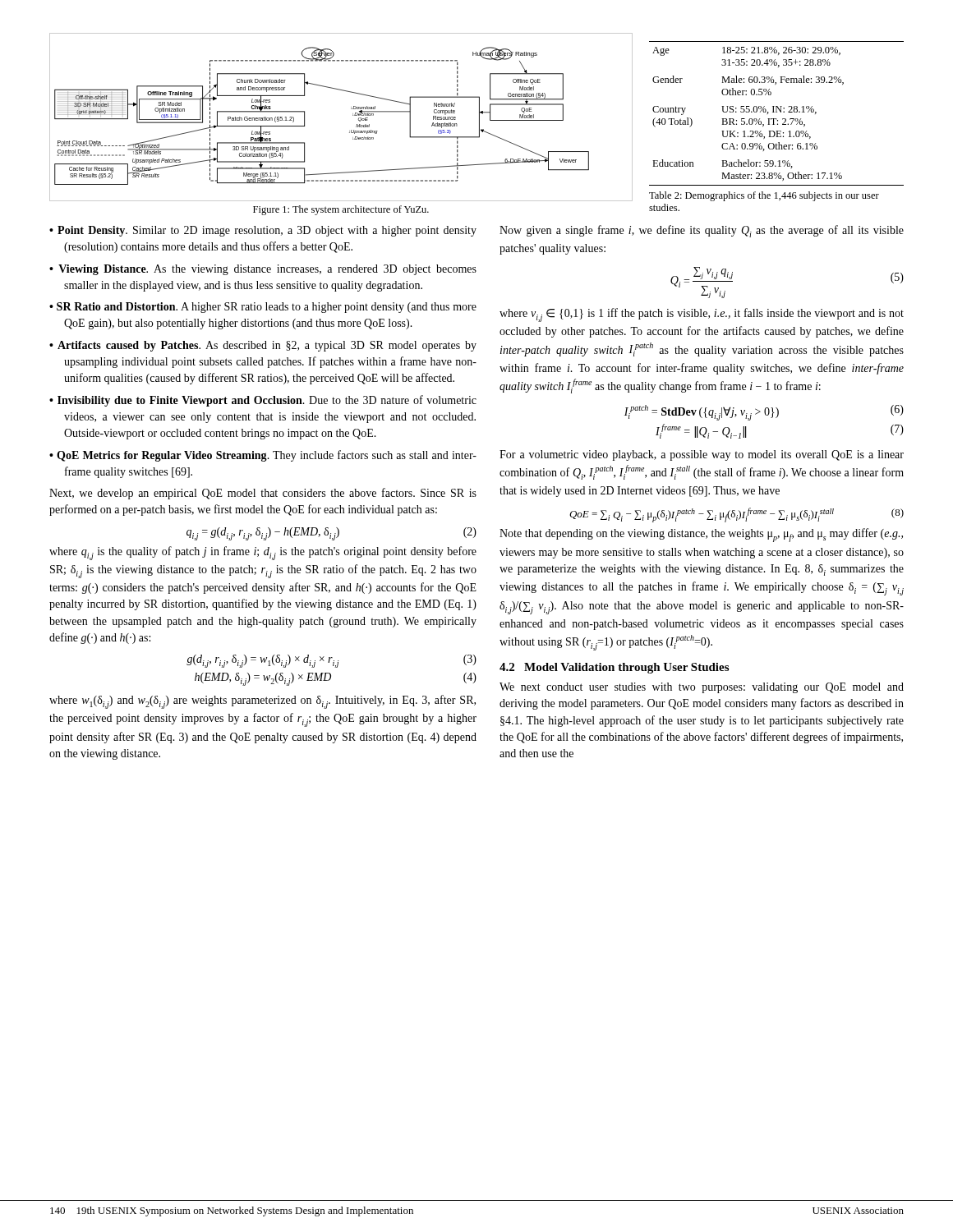Select the table that reads "US: 55.0%, IN: 28.1%,"
Screen dimensions: 1232x953
click(x=776, y=113)
